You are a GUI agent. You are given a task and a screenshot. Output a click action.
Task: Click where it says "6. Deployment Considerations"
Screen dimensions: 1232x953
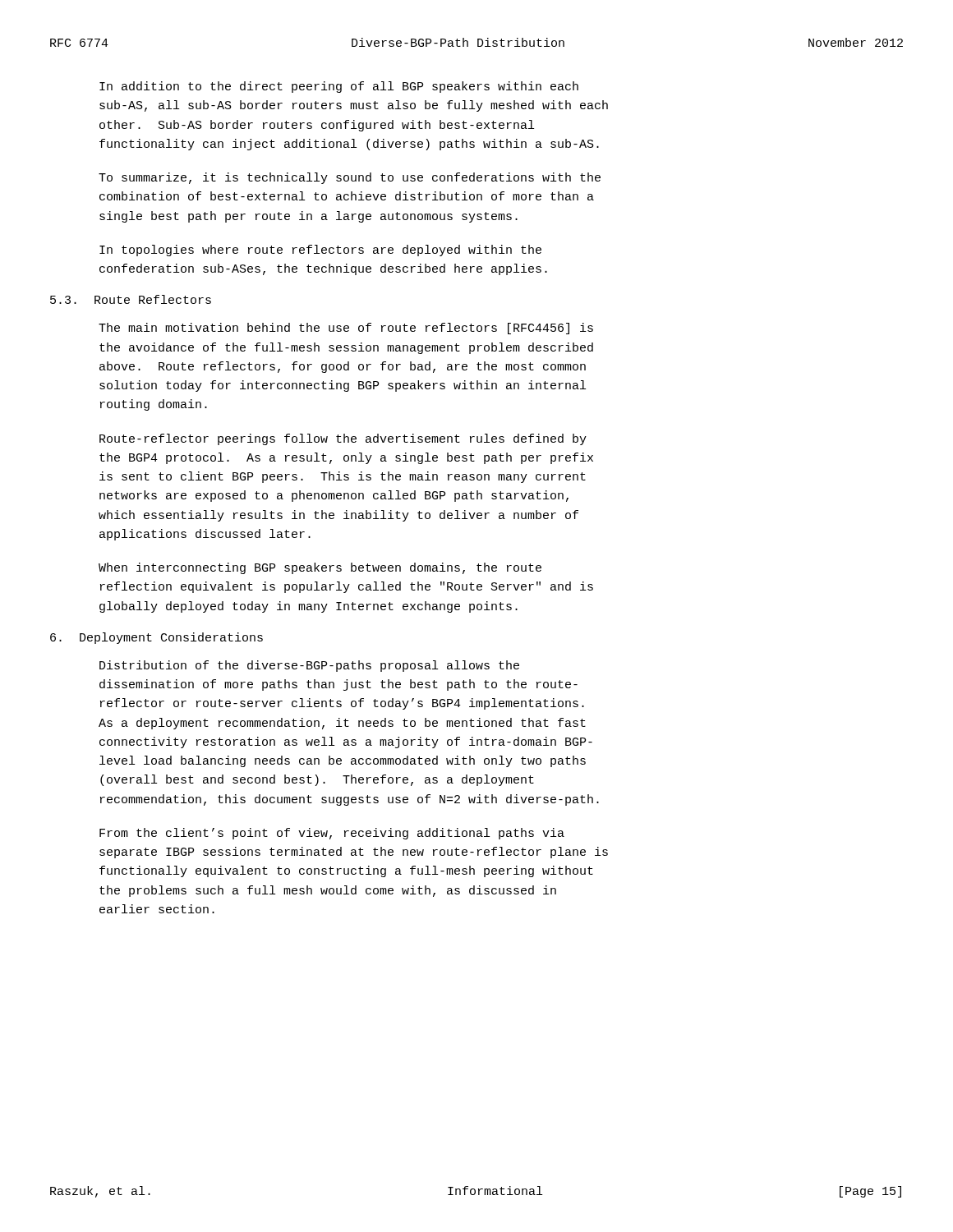[157, 638]
